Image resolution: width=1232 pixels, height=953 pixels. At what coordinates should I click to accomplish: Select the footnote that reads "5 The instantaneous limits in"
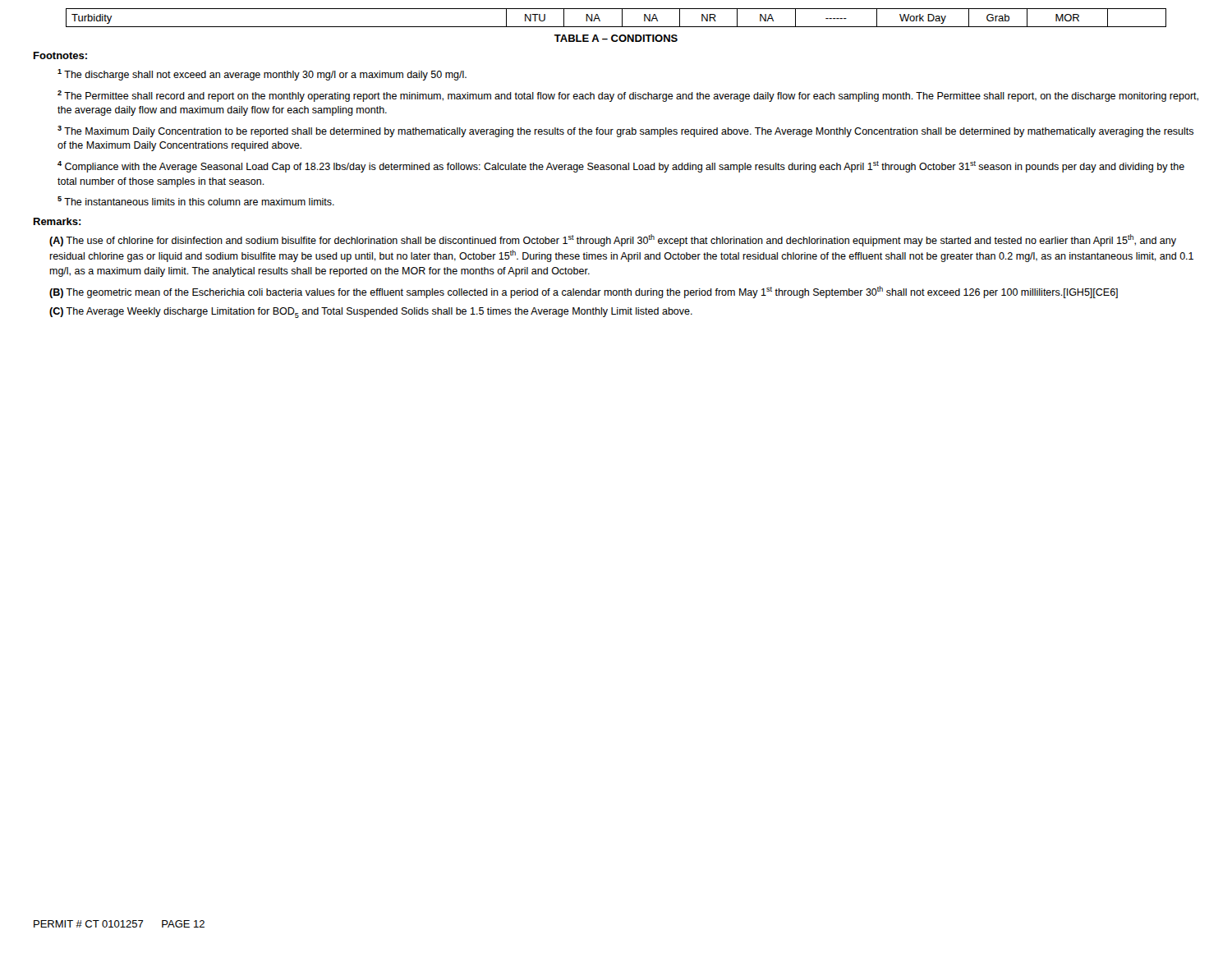pyautogui.click(x=196, y=201)
